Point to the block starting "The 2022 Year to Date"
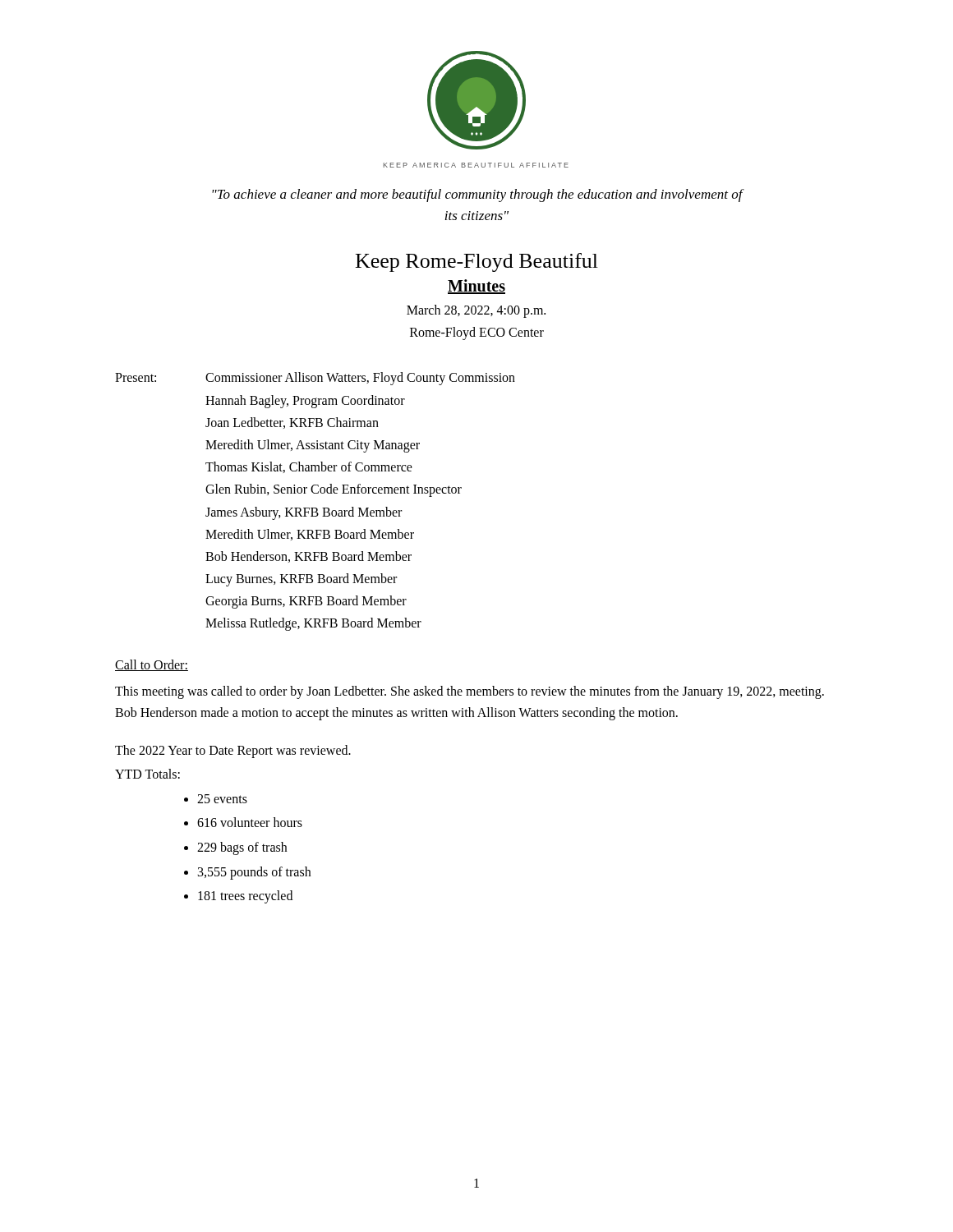The width and height of the screenshot is (953, 1232). point(233,751)
